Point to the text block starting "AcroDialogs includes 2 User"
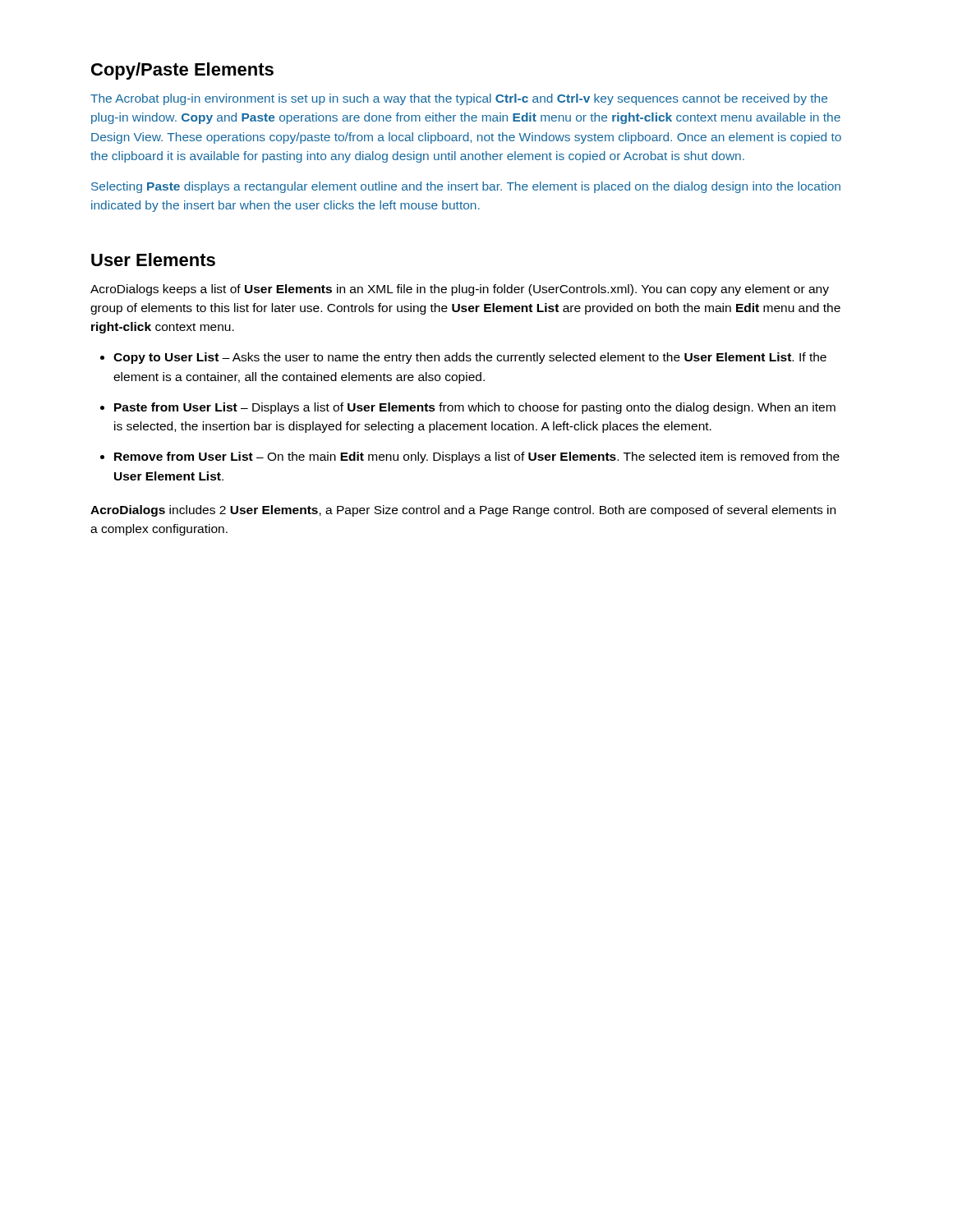Image resolution: width=953 pixels, height=1232 pixels. pos(468,519)
